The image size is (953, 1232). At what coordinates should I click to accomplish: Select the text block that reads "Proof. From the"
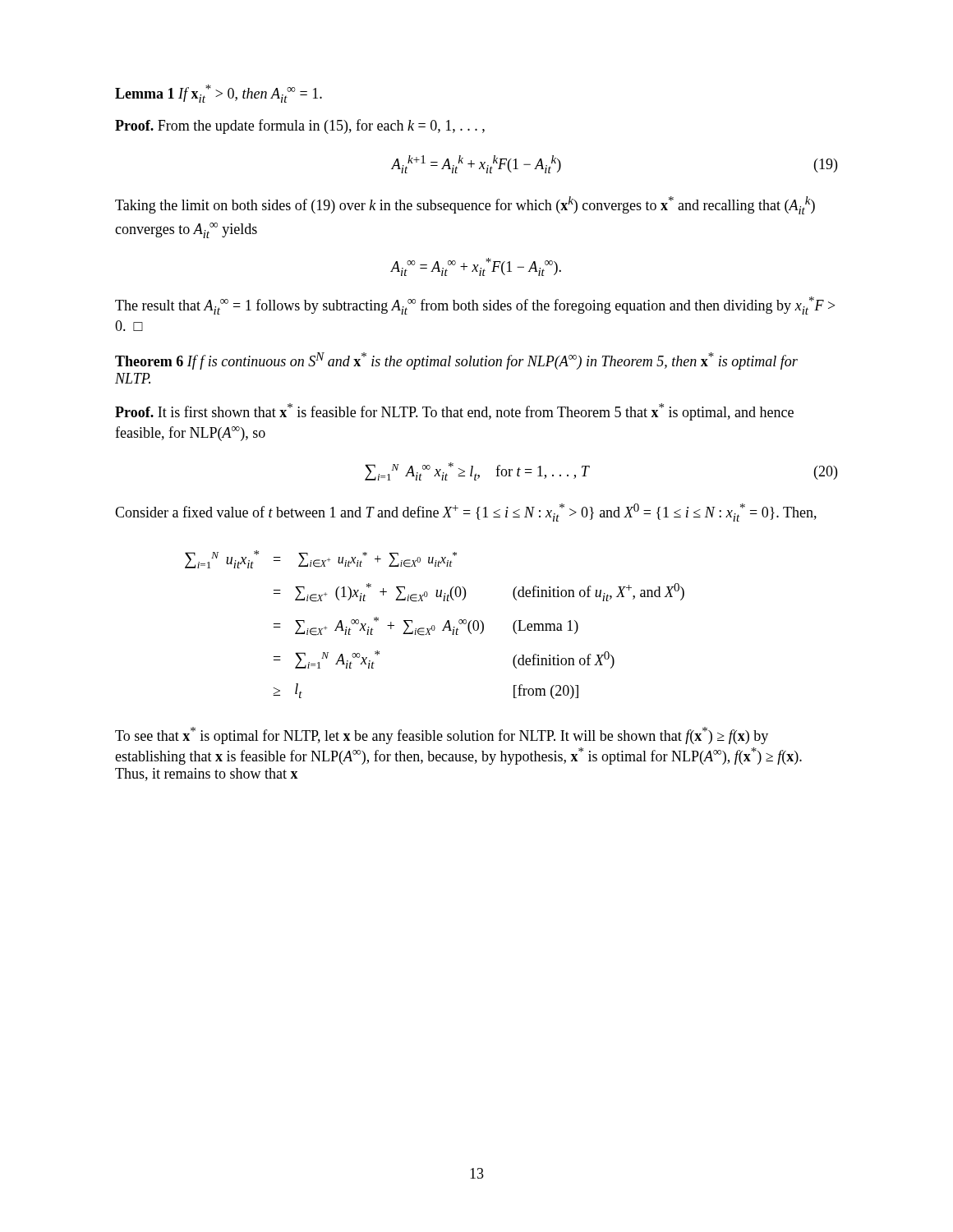tap(300, 125)
